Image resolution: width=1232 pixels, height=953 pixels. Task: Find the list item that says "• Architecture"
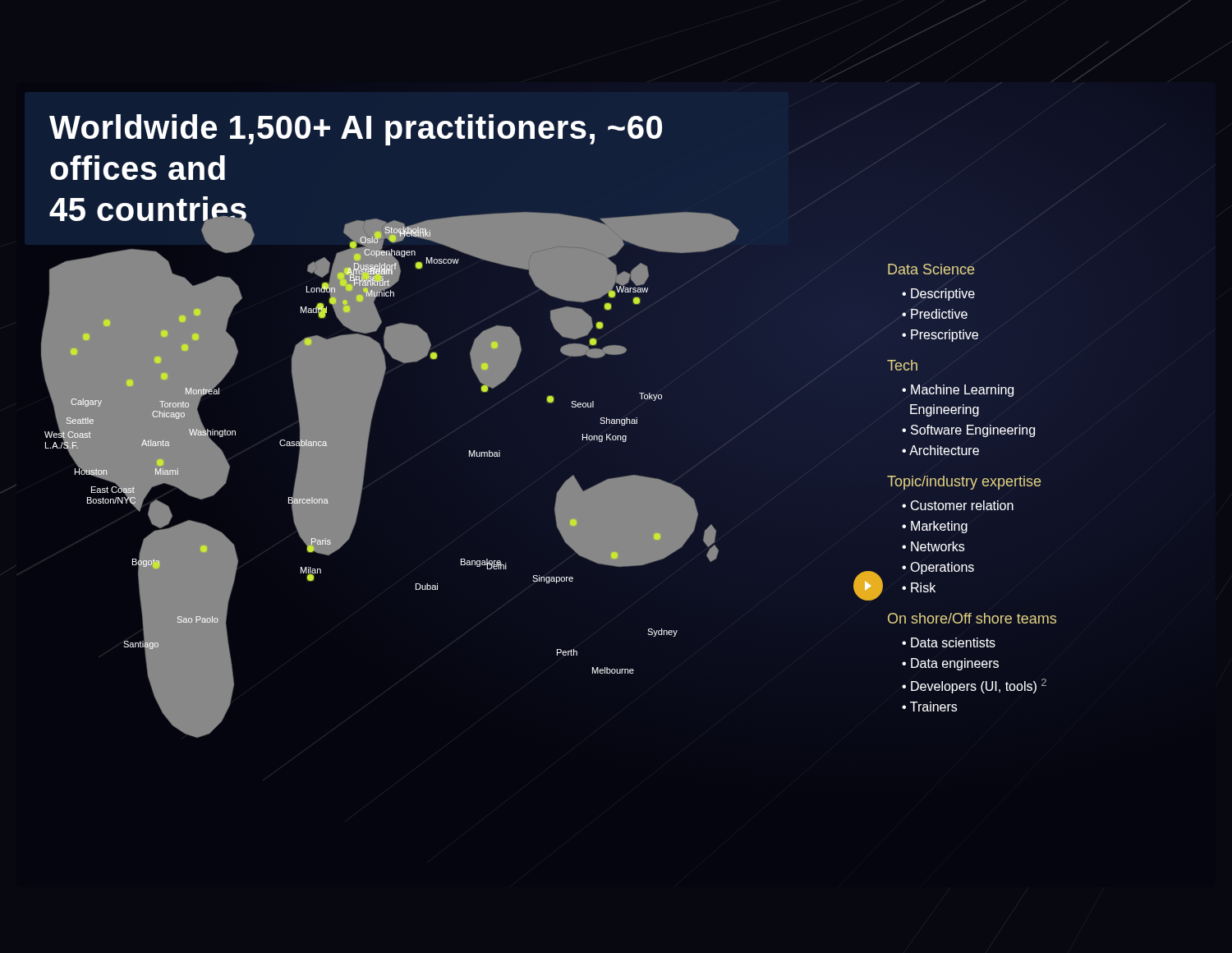click(x=941, y=451)
